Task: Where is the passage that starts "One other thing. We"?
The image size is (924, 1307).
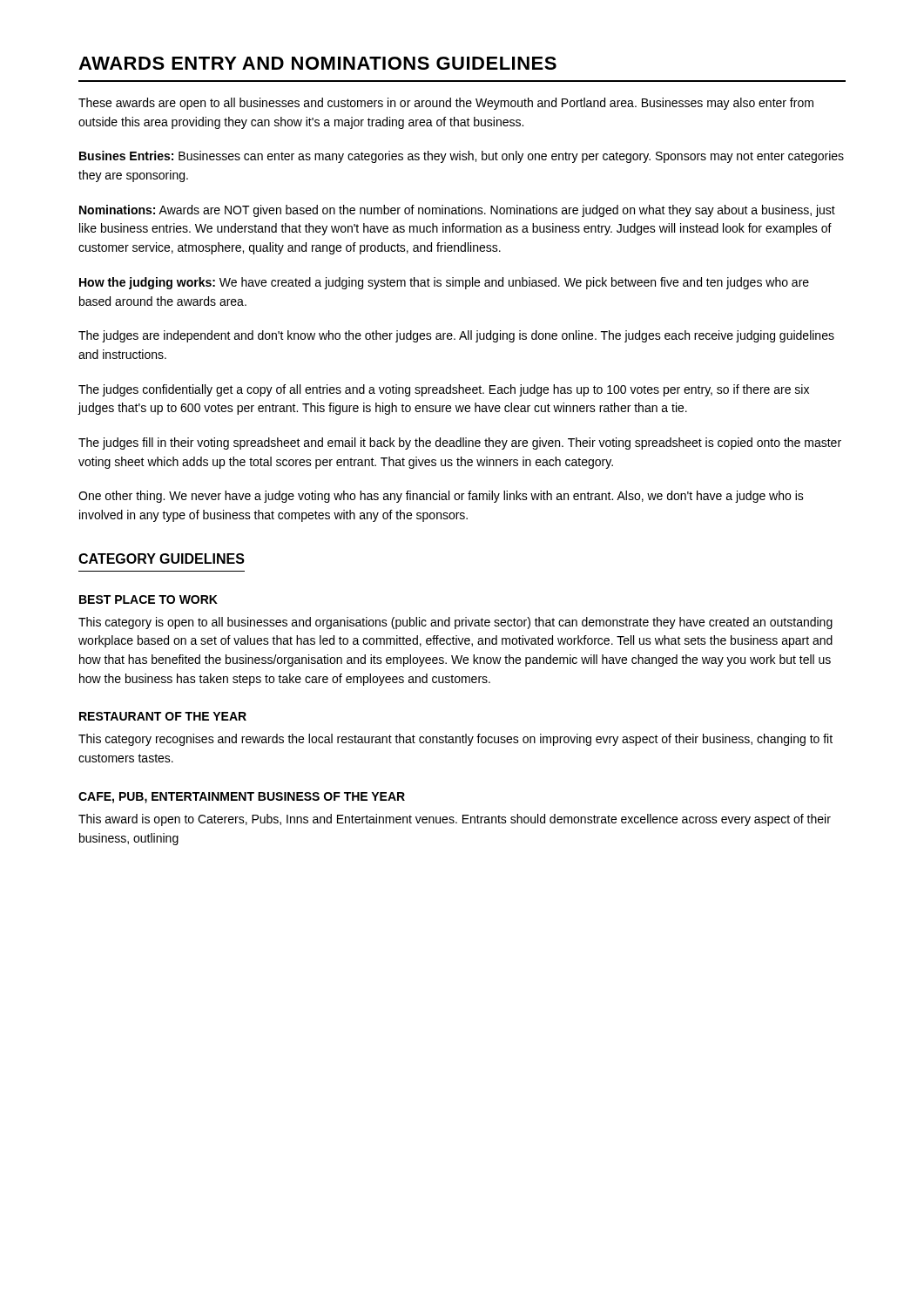Action: 441,505
